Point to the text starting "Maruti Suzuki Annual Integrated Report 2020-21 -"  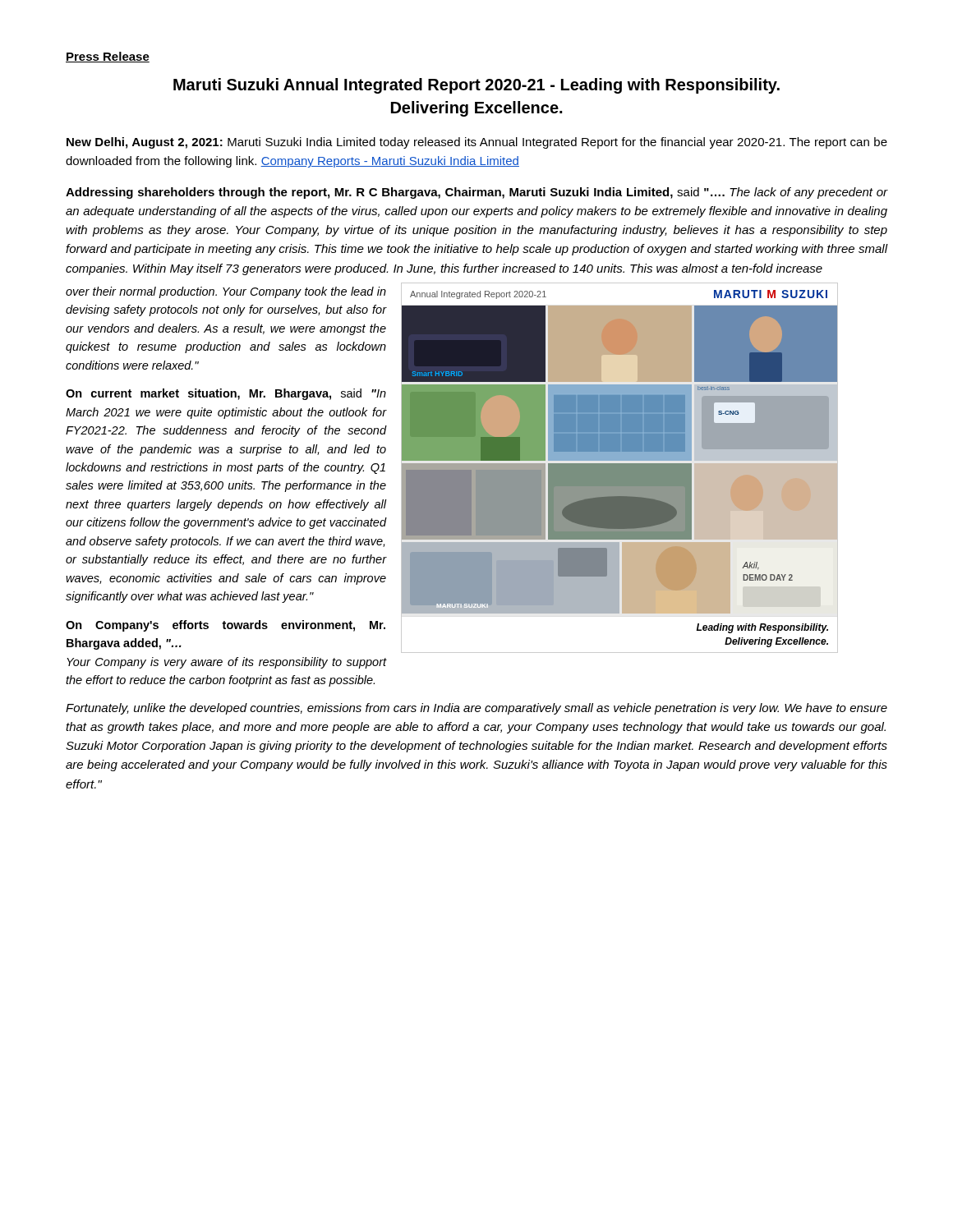coord(476,96)
